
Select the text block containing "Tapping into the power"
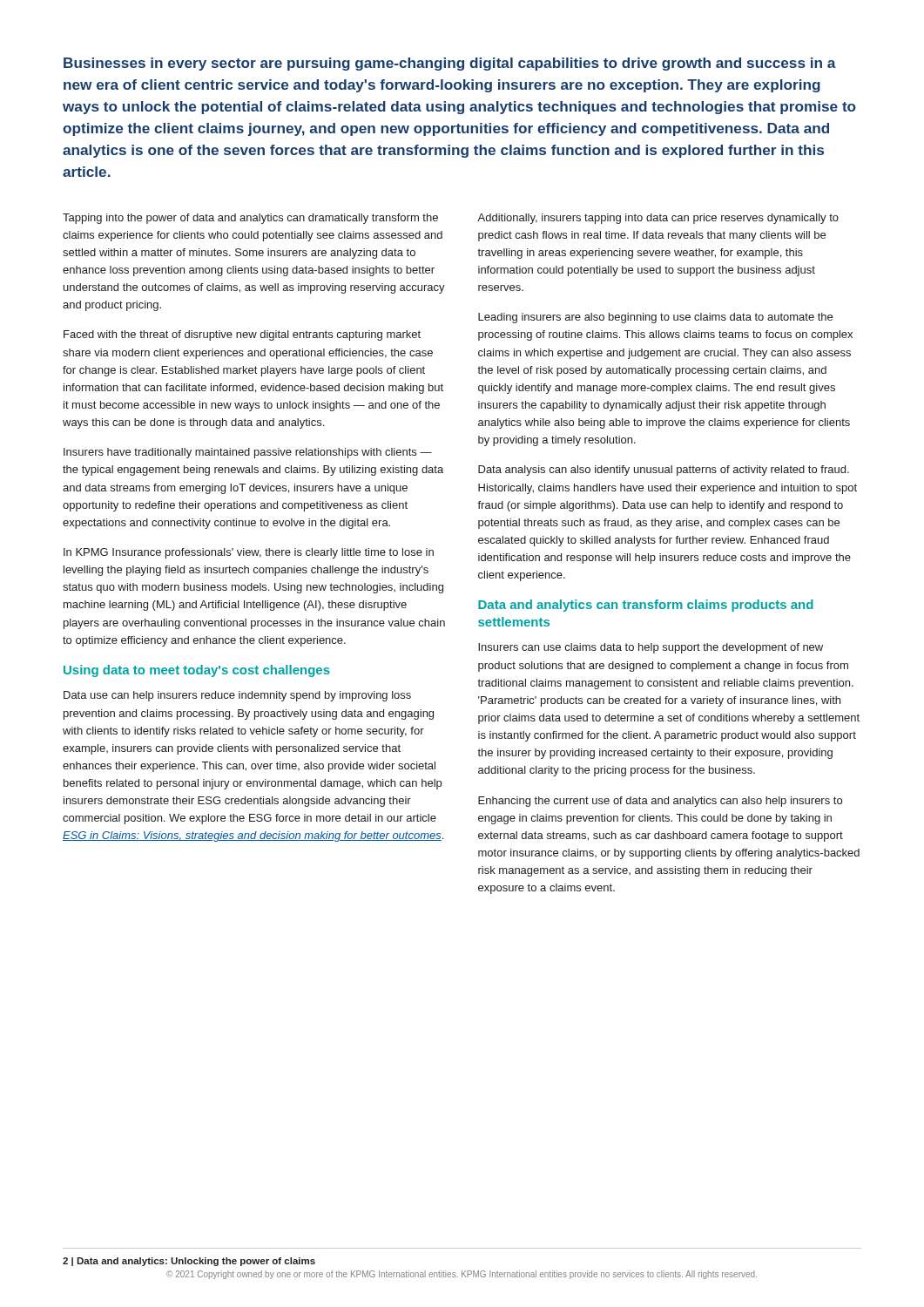[255, 261]
